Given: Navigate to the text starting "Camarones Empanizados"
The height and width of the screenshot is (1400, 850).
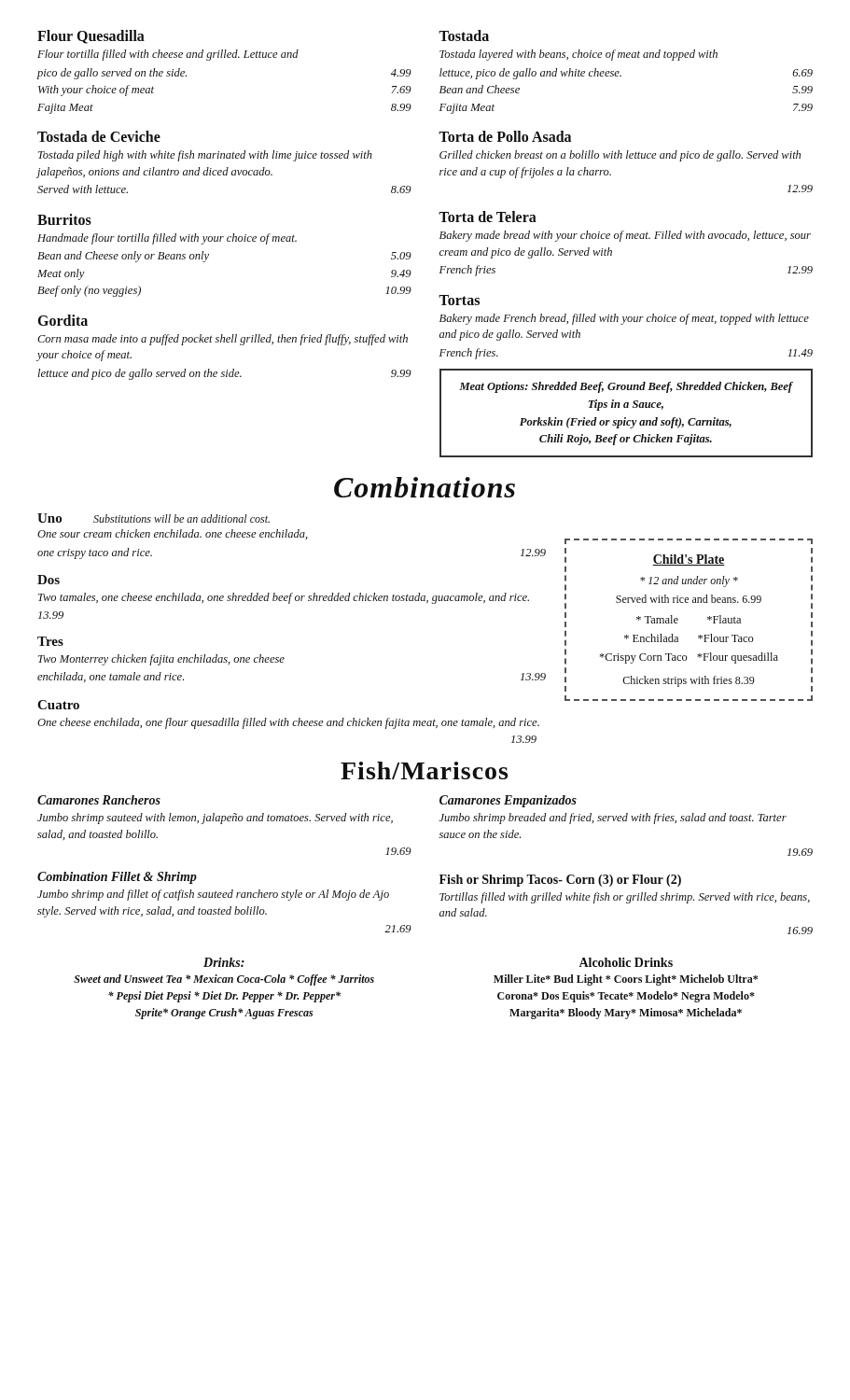Looking at the screenshot, I should coord(508,800).
